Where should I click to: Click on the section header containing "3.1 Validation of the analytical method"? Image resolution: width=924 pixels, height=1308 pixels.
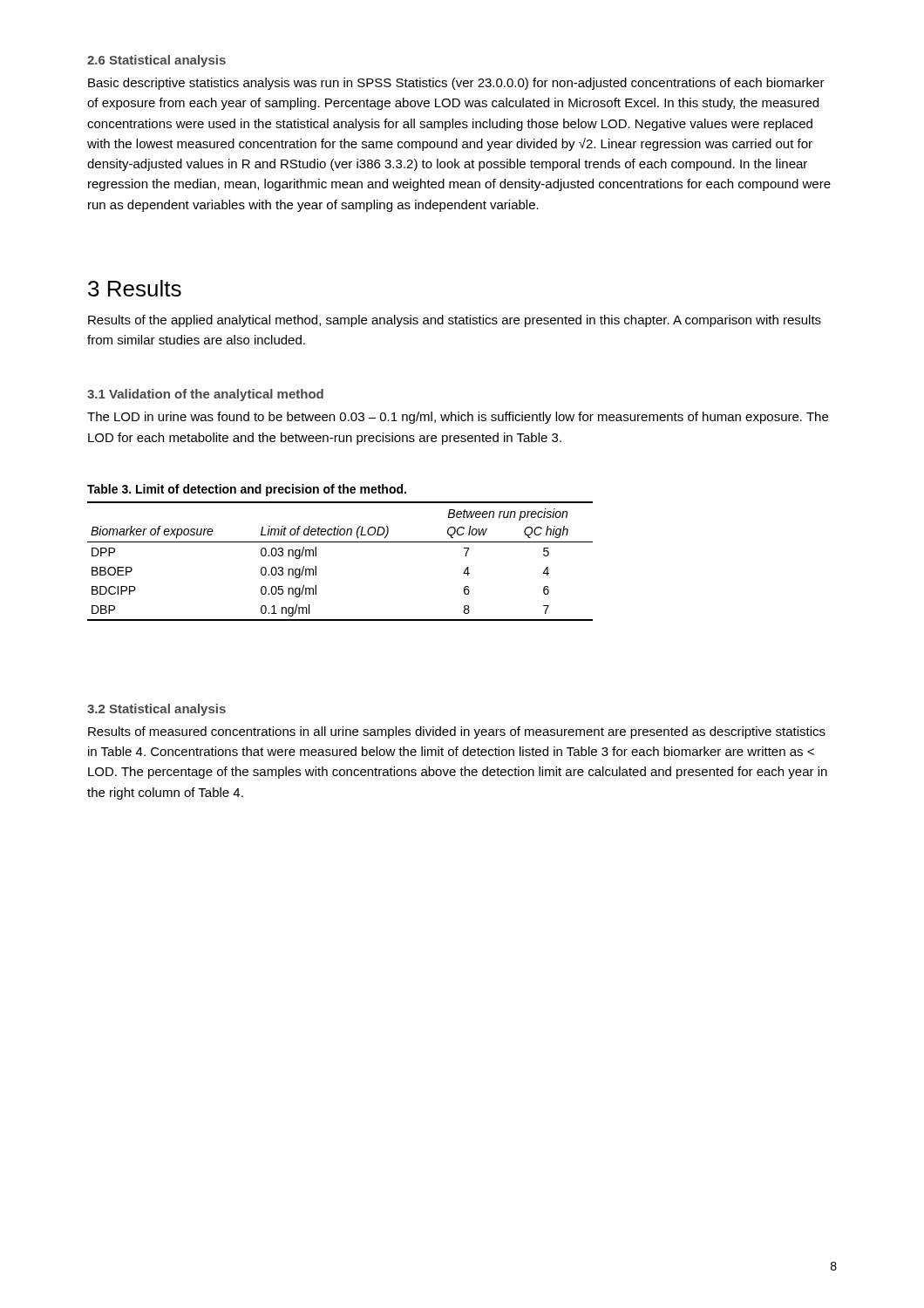coord(206,394)
